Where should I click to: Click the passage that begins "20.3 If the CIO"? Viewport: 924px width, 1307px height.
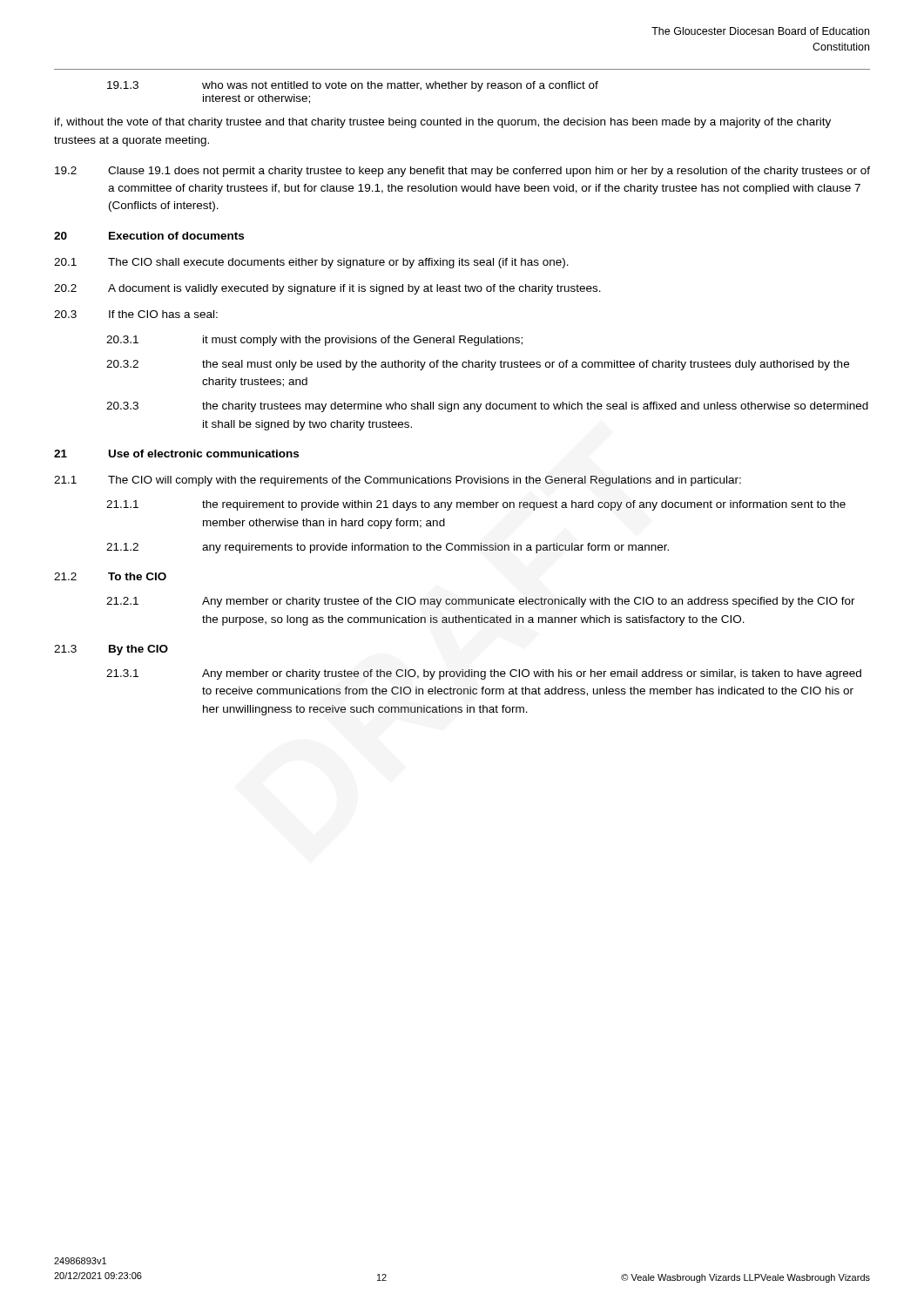tap(136, 314)
